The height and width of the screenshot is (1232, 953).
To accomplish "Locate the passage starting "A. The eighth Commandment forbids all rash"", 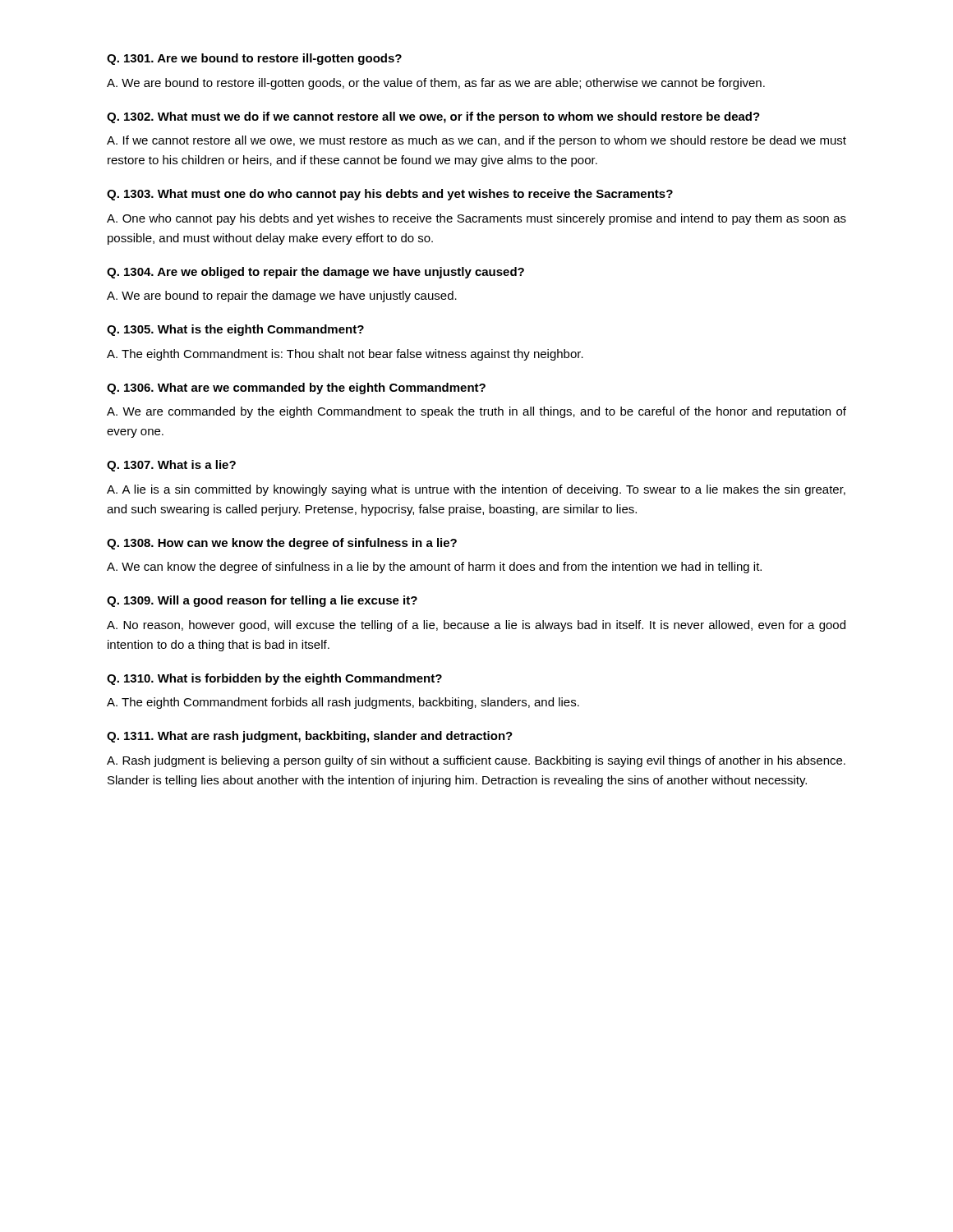I will pos(343,702).
